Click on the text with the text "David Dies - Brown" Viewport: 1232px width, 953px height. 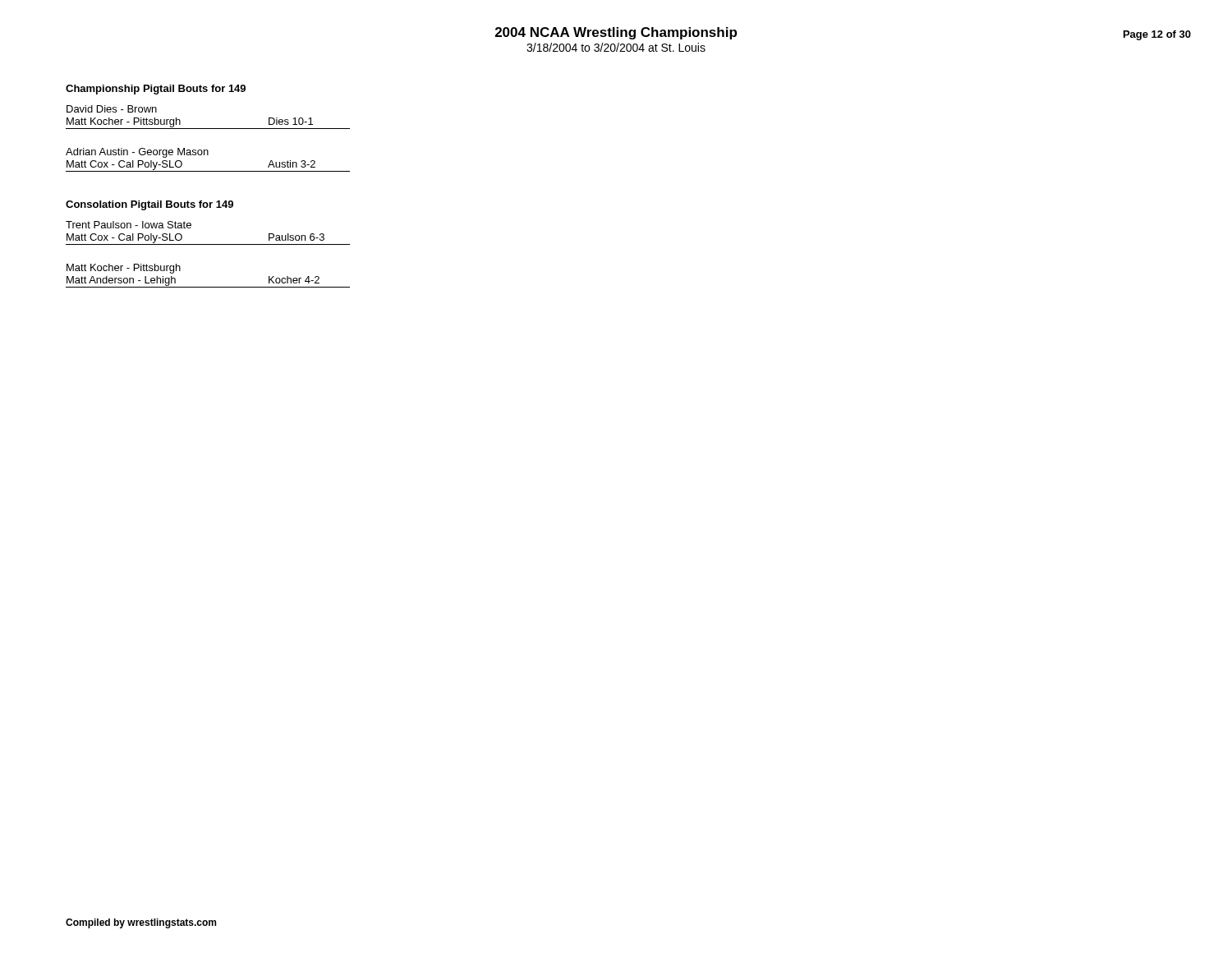(111, 109)
